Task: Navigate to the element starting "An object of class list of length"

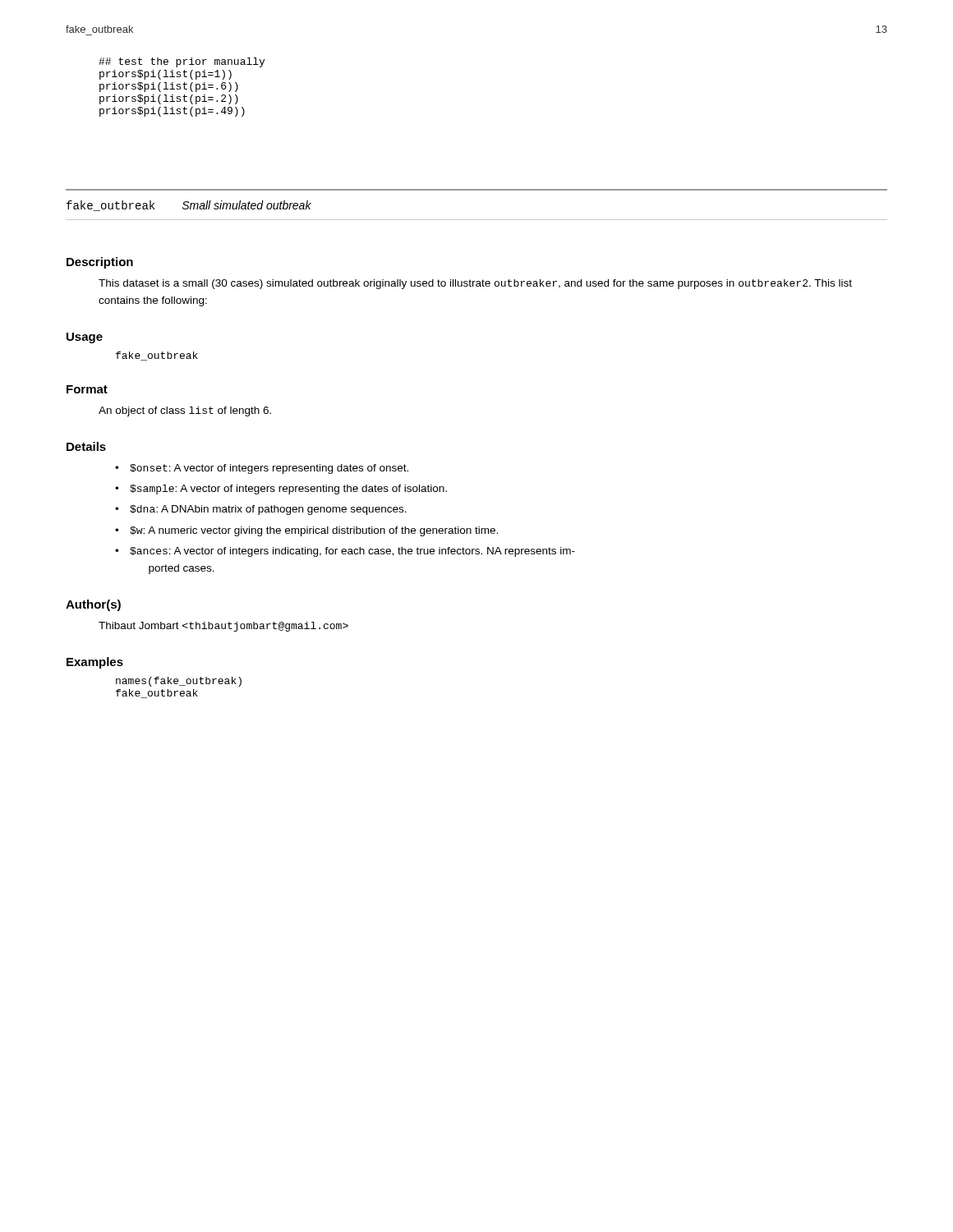Action: pyautogui.click(x=185, y=411)
